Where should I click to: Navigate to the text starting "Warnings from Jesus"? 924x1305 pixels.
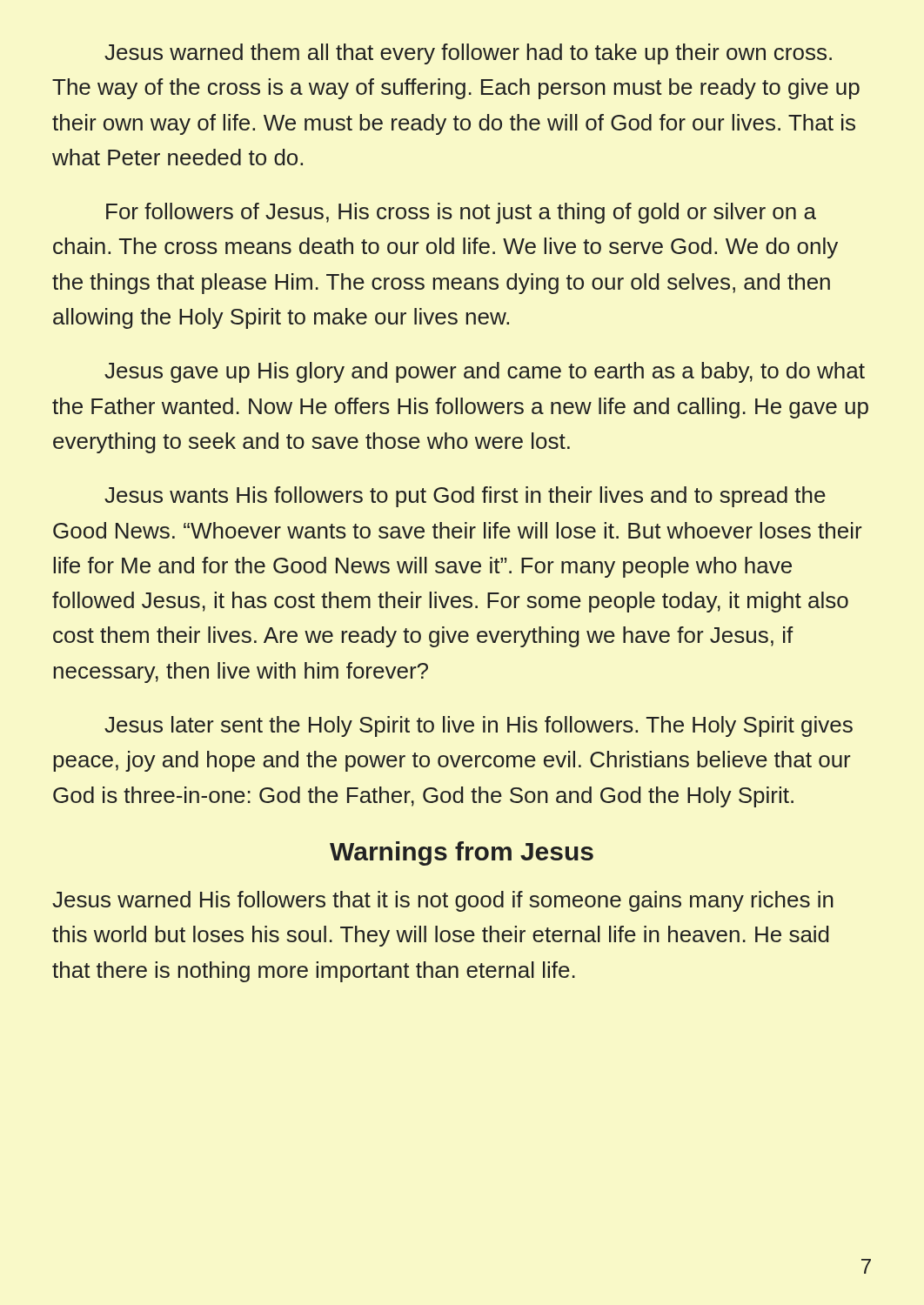(462, 851)
